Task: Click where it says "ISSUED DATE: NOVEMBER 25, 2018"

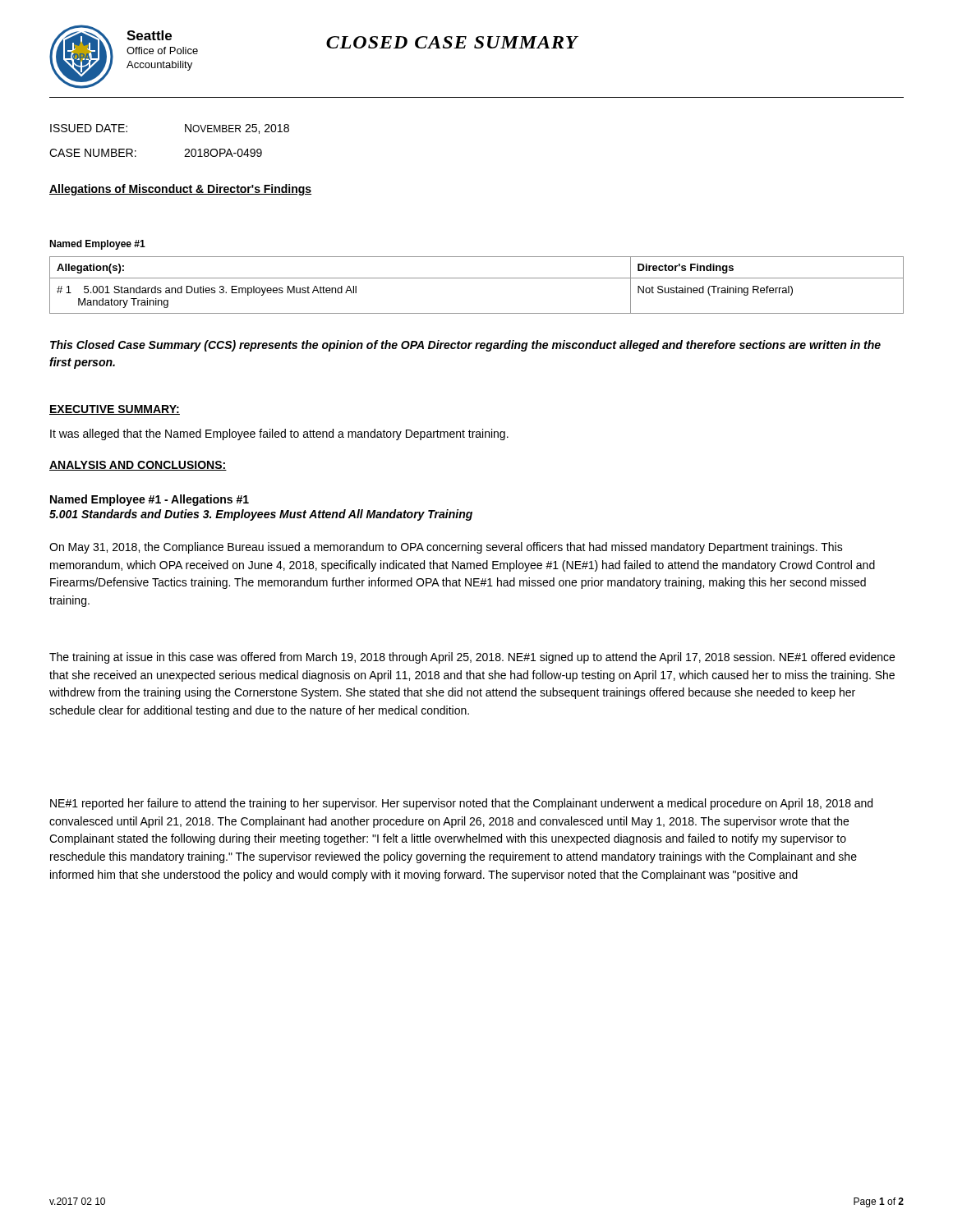Action: click(90, 130)
